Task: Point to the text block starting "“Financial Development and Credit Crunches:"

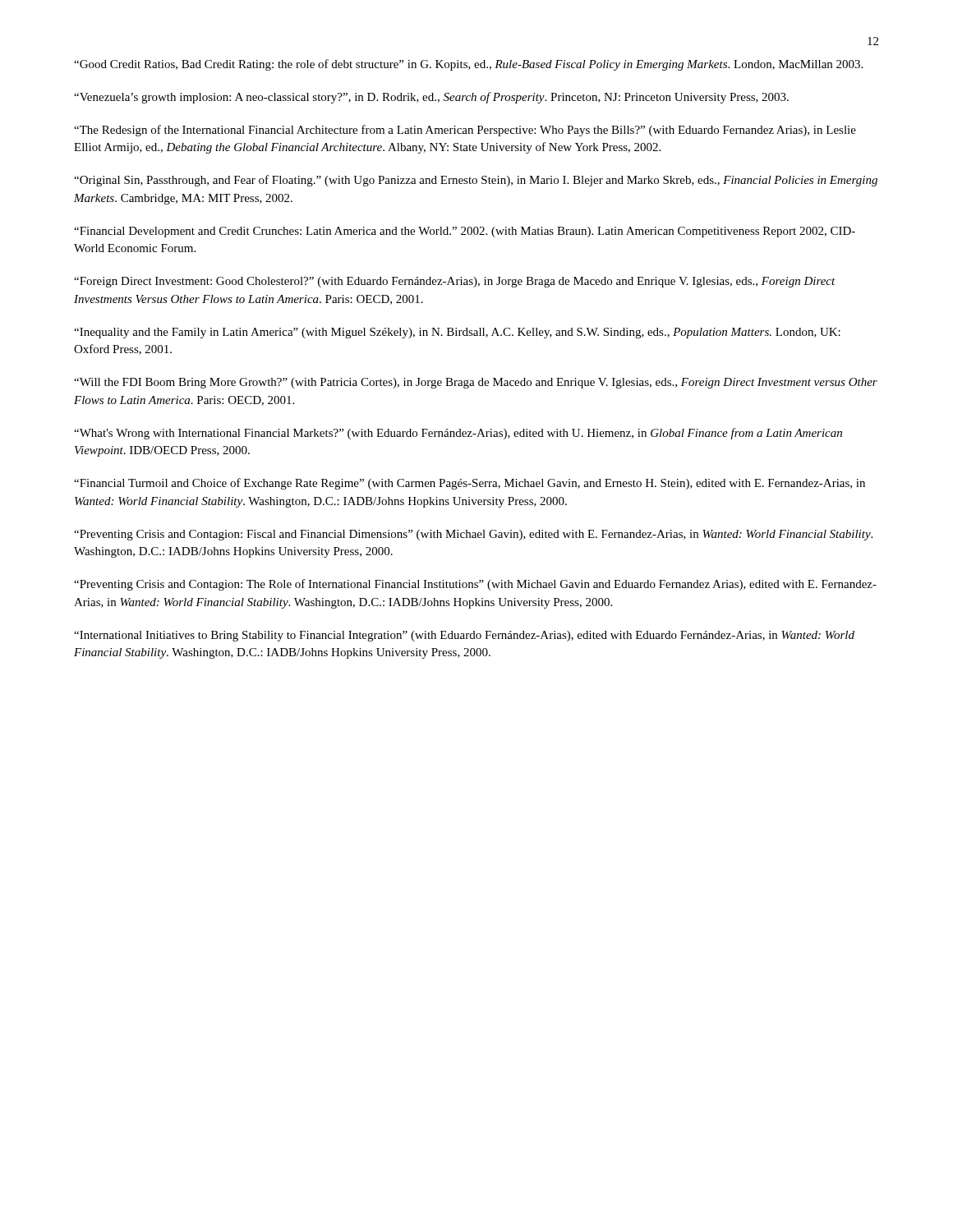Action: (x=465, y=239)
